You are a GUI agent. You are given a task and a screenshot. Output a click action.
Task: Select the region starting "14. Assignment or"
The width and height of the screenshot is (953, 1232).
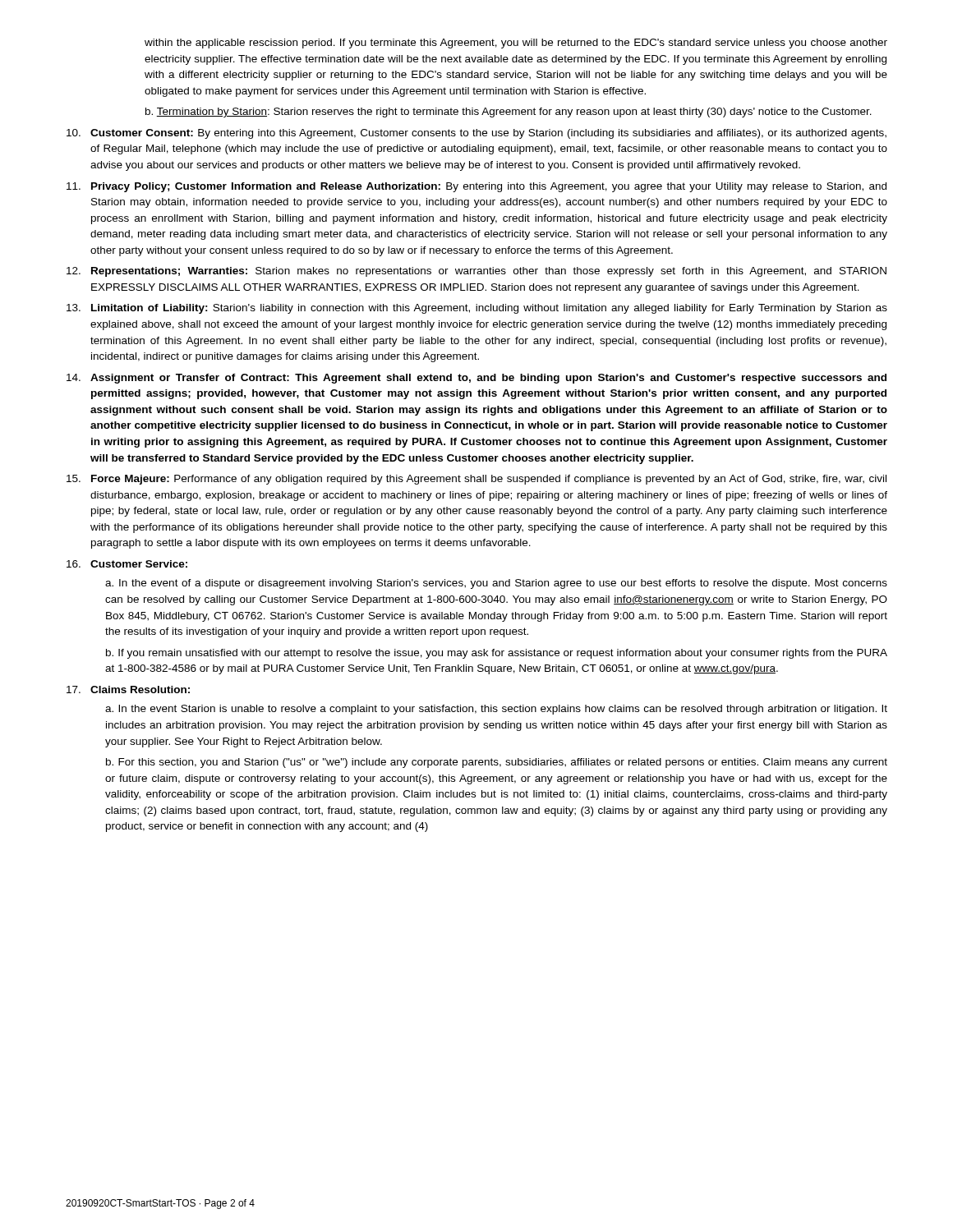click(476, 418)
